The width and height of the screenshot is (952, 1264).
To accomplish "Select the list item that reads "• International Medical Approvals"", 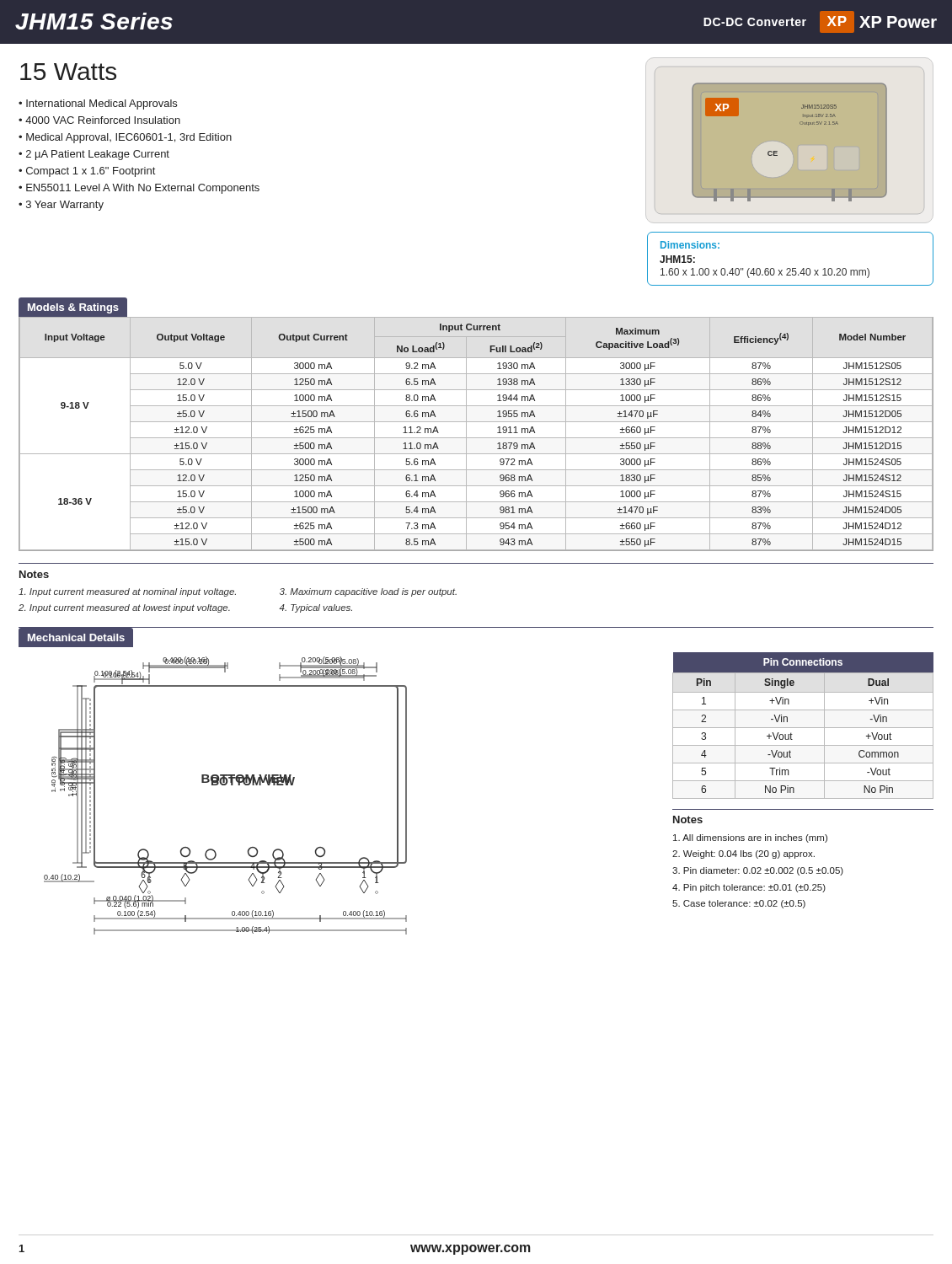I will pyautogui.click(x=98, y=103).
